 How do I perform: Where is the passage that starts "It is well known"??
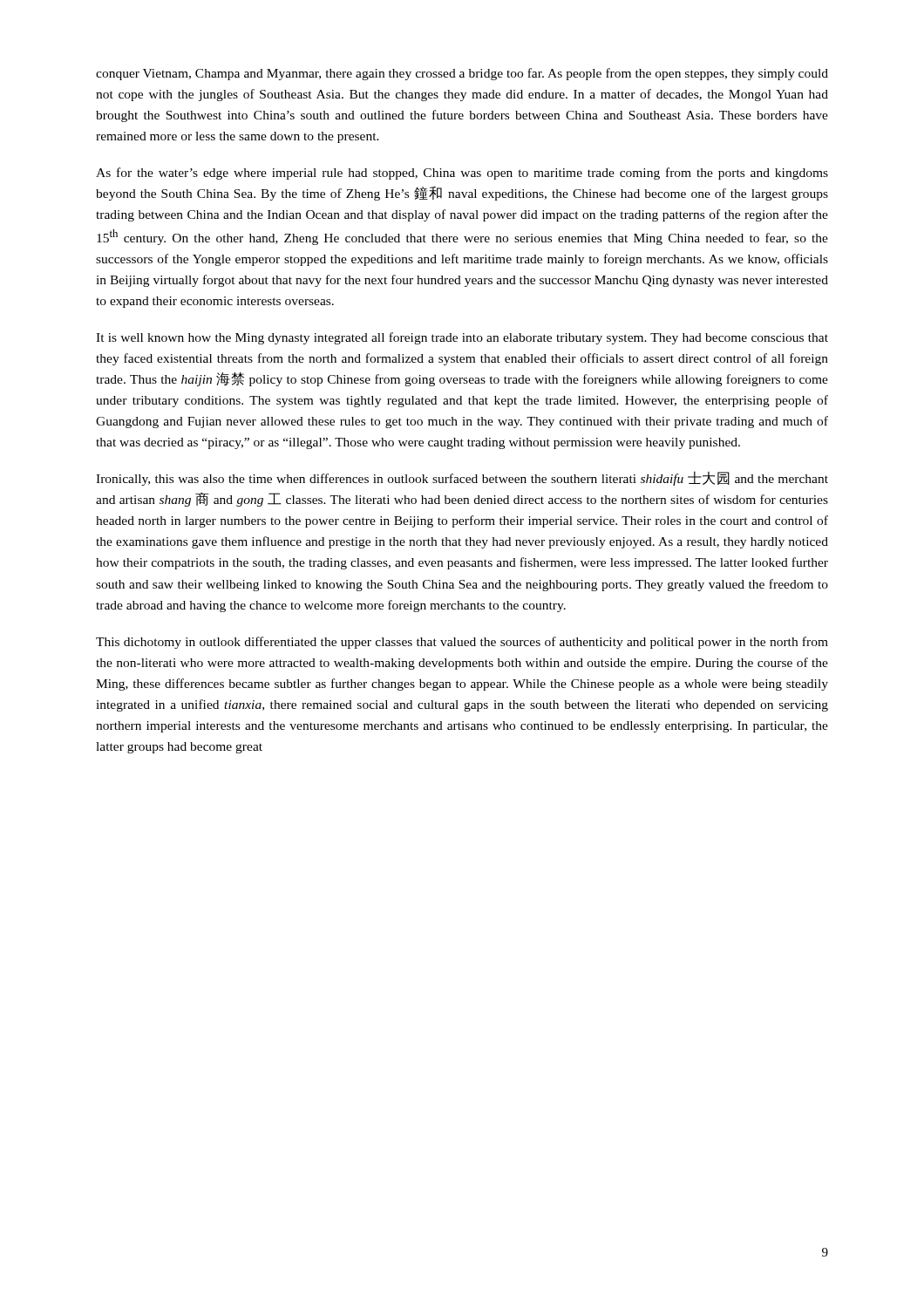tap(462, 390)
